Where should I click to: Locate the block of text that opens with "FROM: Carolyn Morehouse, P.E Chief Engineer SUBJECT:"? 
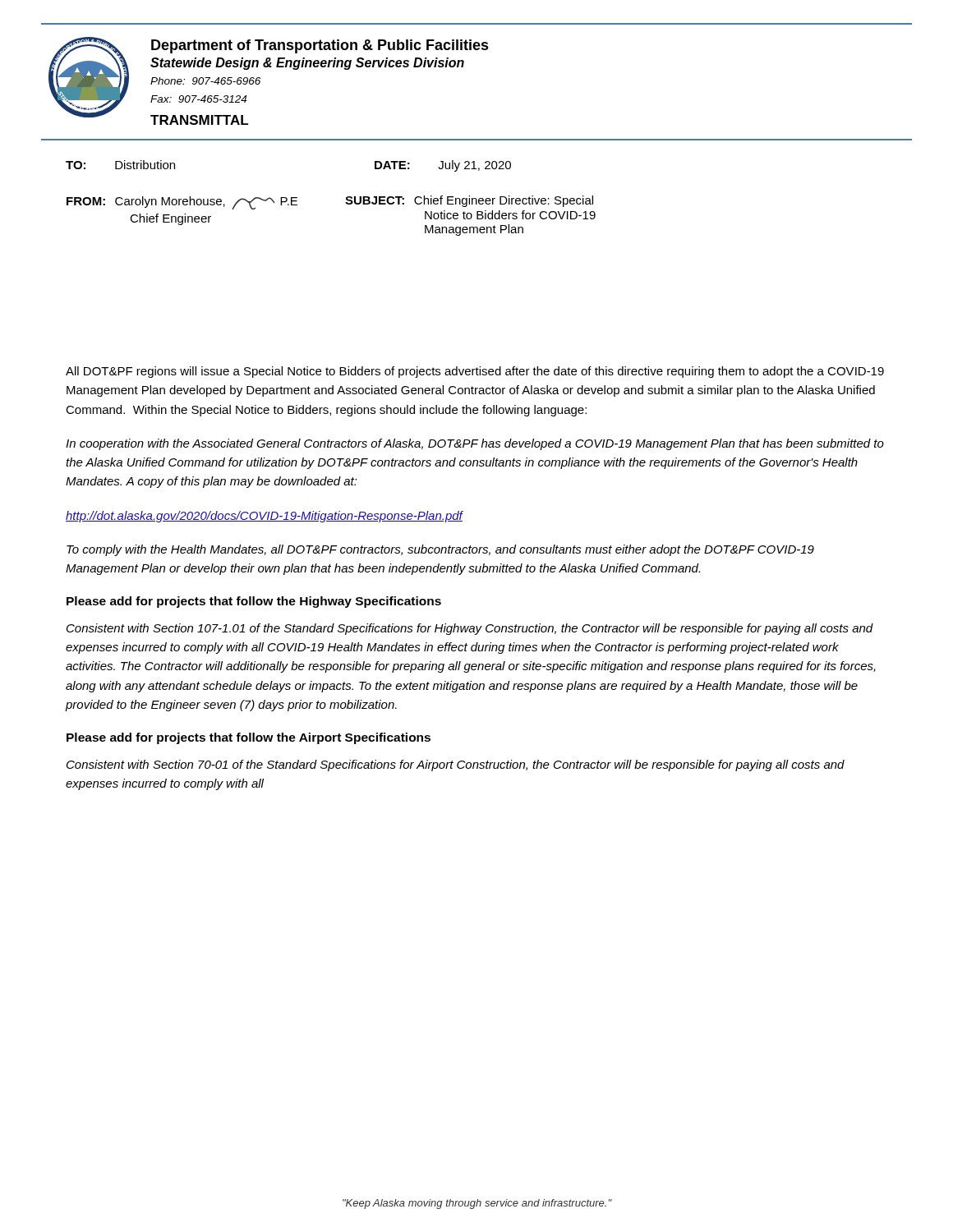pyautogui.click(x=476, y=214)
